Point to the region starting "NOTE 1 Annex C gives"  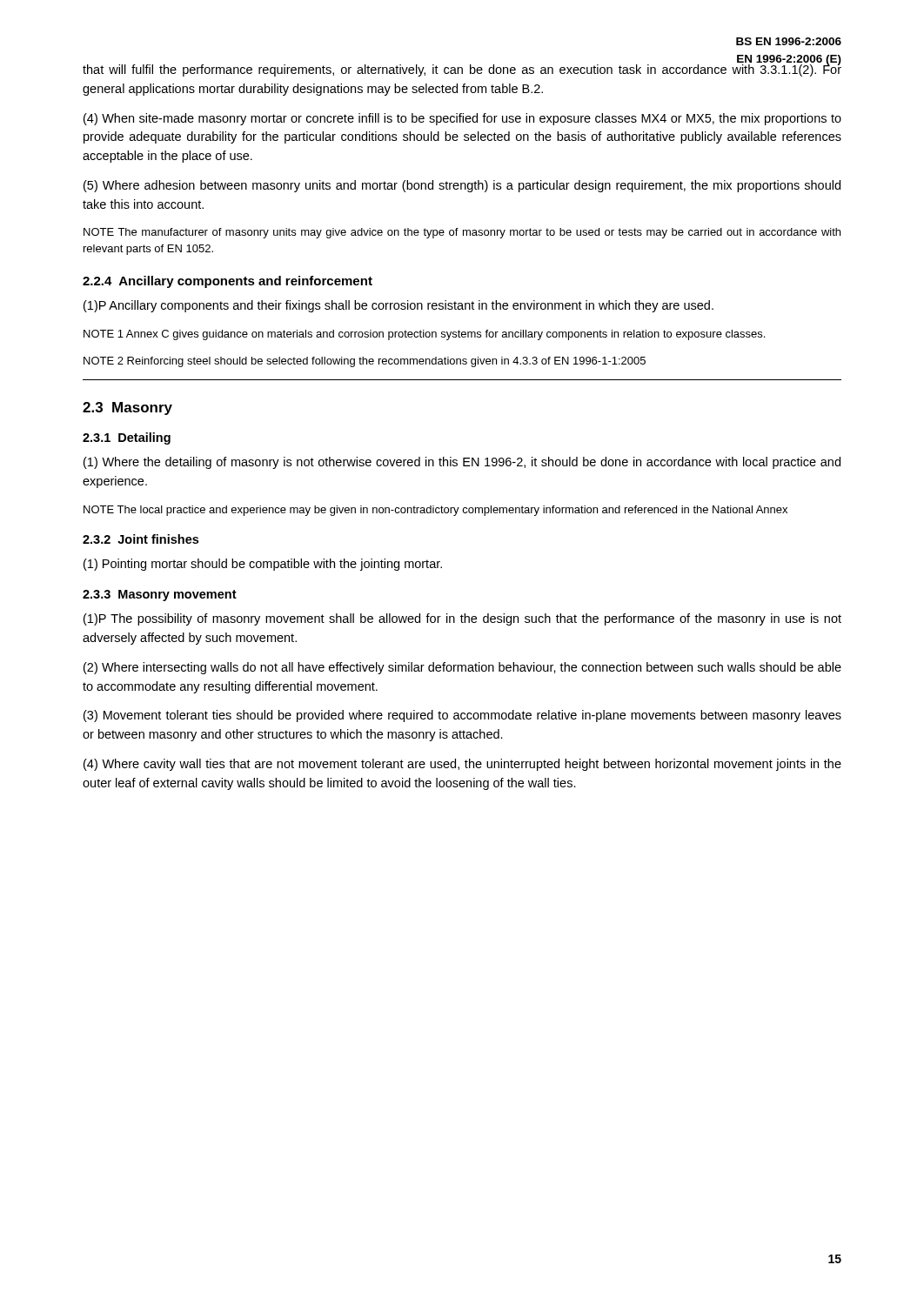point(462,334)
